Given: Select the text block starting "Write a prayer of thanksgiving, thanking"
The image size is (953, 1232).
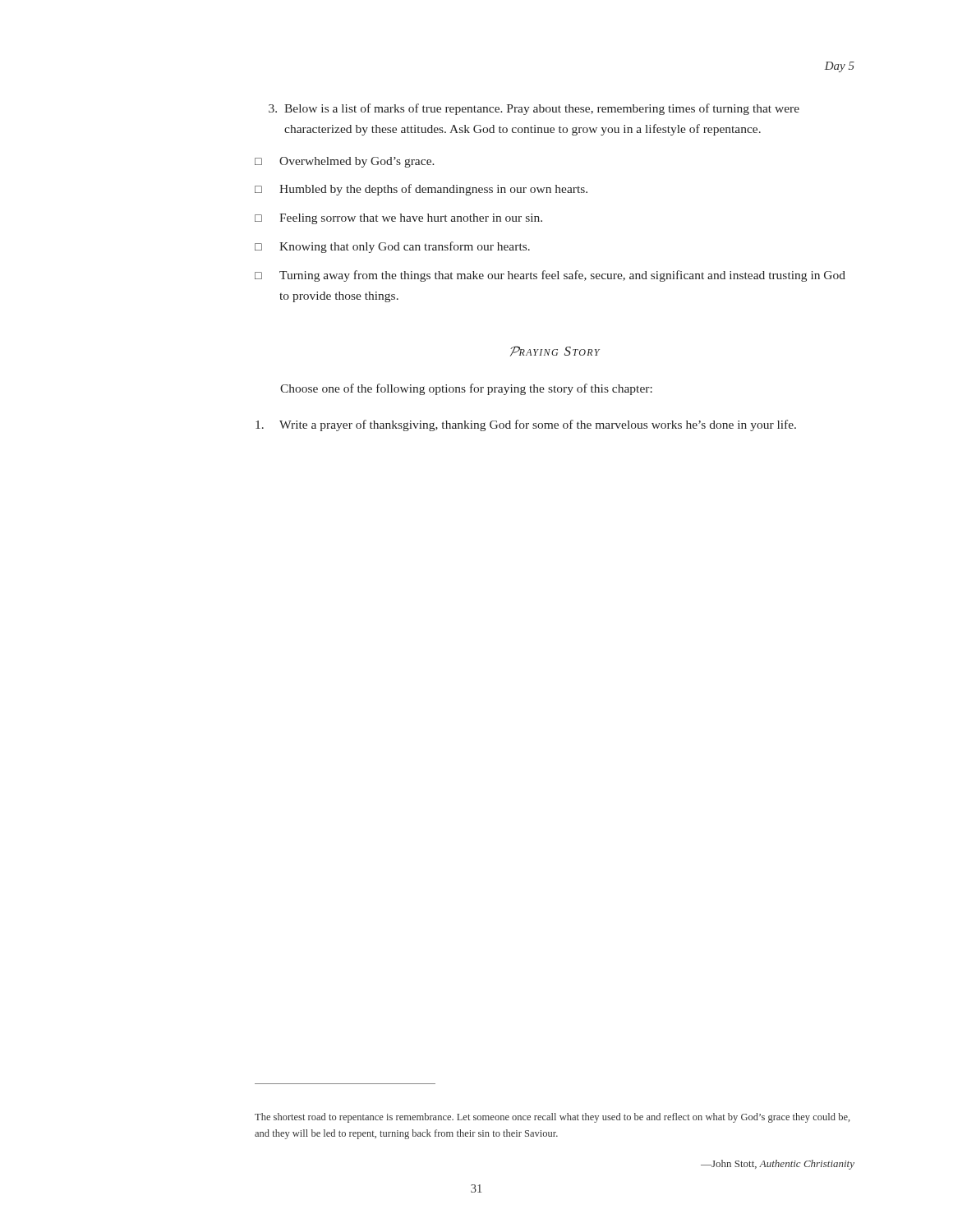Looking at the screenshot, I should click(x=555, y=424).
